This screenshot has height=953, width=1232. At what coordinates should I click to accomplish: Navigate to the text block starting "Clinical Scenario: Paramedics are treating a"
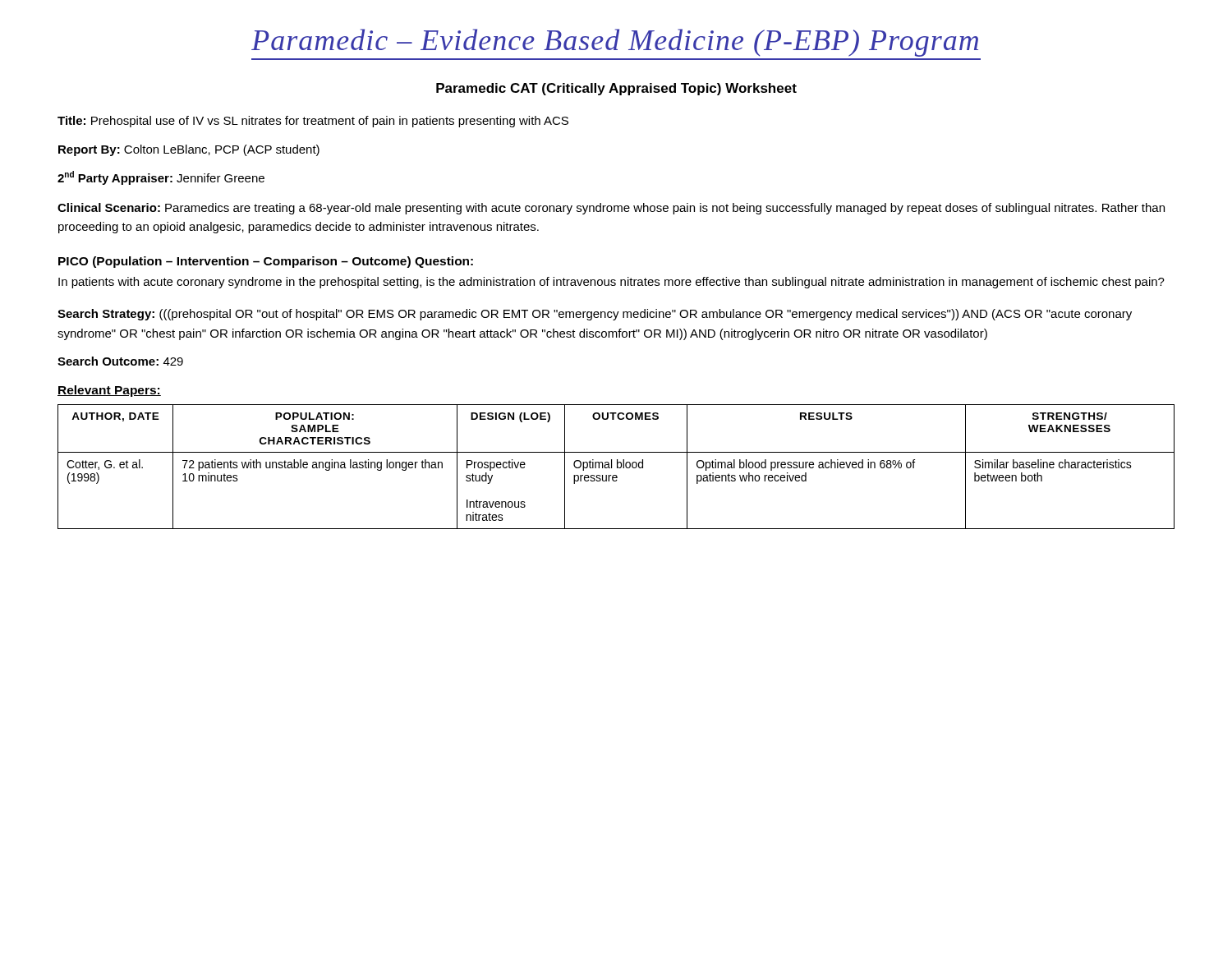point(612,217)
